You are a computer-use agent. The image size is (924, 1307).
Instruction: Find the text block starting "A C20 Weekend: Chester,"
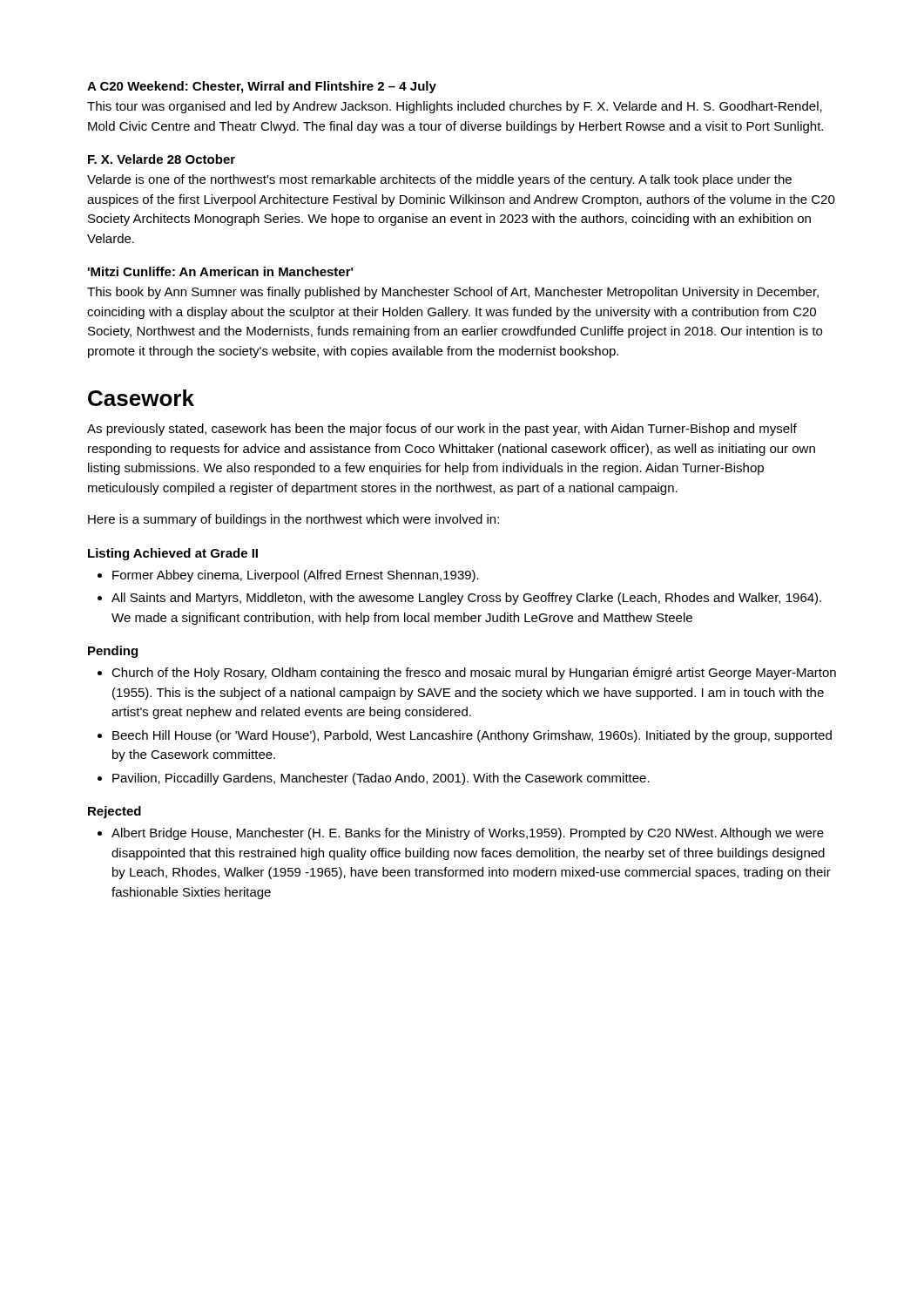pos(262,86)
